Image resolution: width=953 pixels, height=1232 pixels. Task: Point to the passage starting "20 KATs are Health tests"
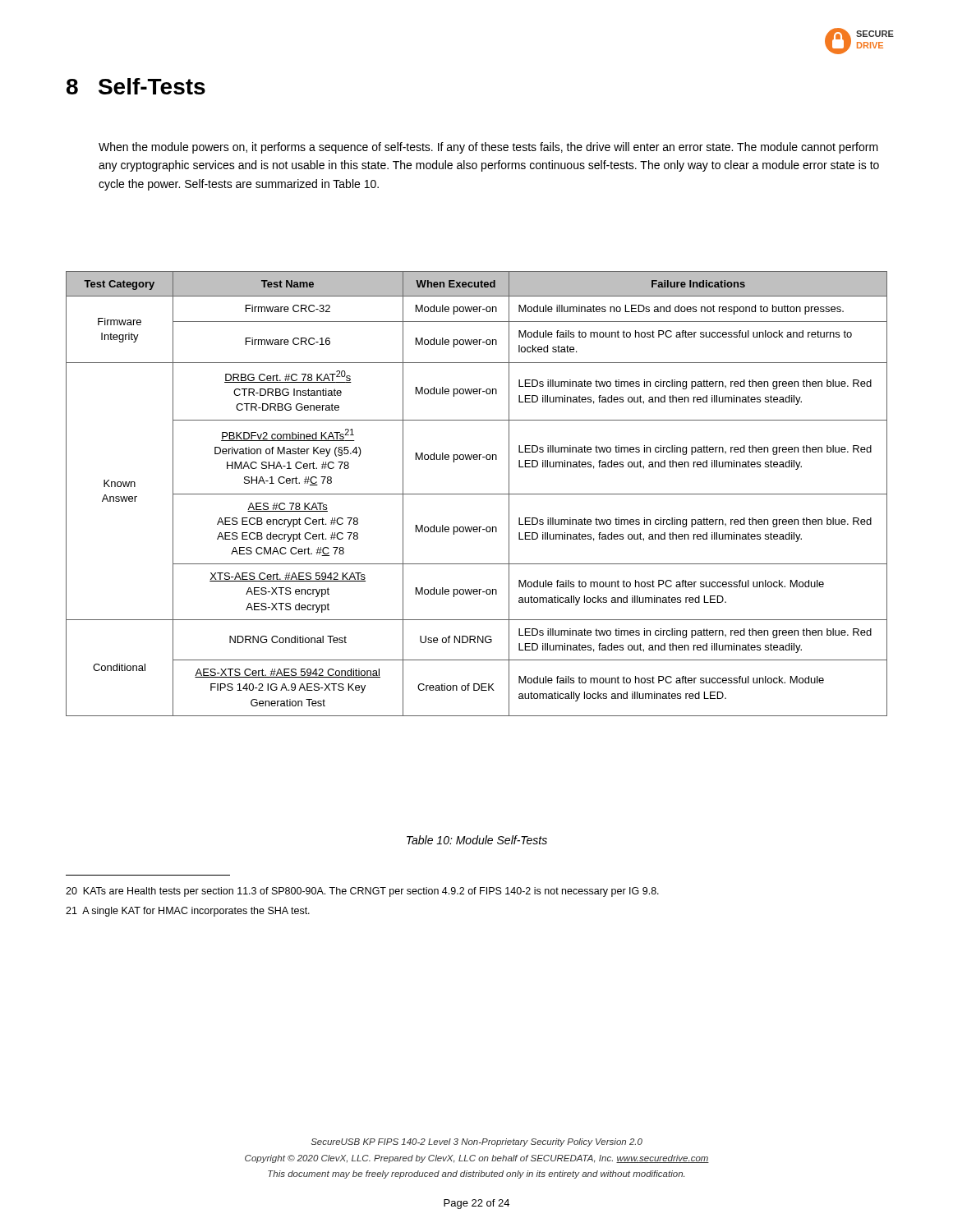pos(363,891)
